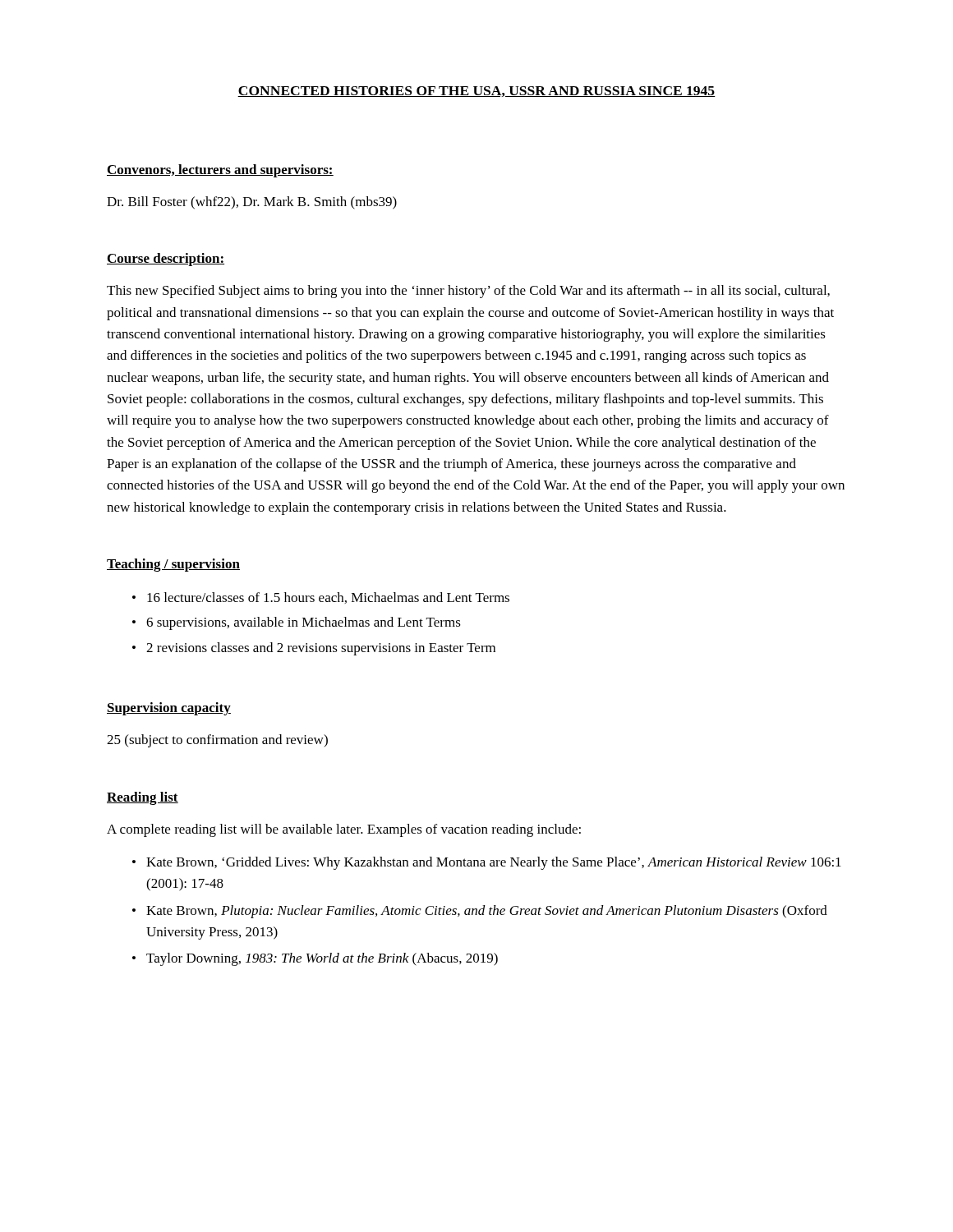The height and width of the screenshot is (1232, 953).
Task: Click on the text block that says "Dr. Bill Foster (whf22), Dr. Mark"
Action: 252,202
